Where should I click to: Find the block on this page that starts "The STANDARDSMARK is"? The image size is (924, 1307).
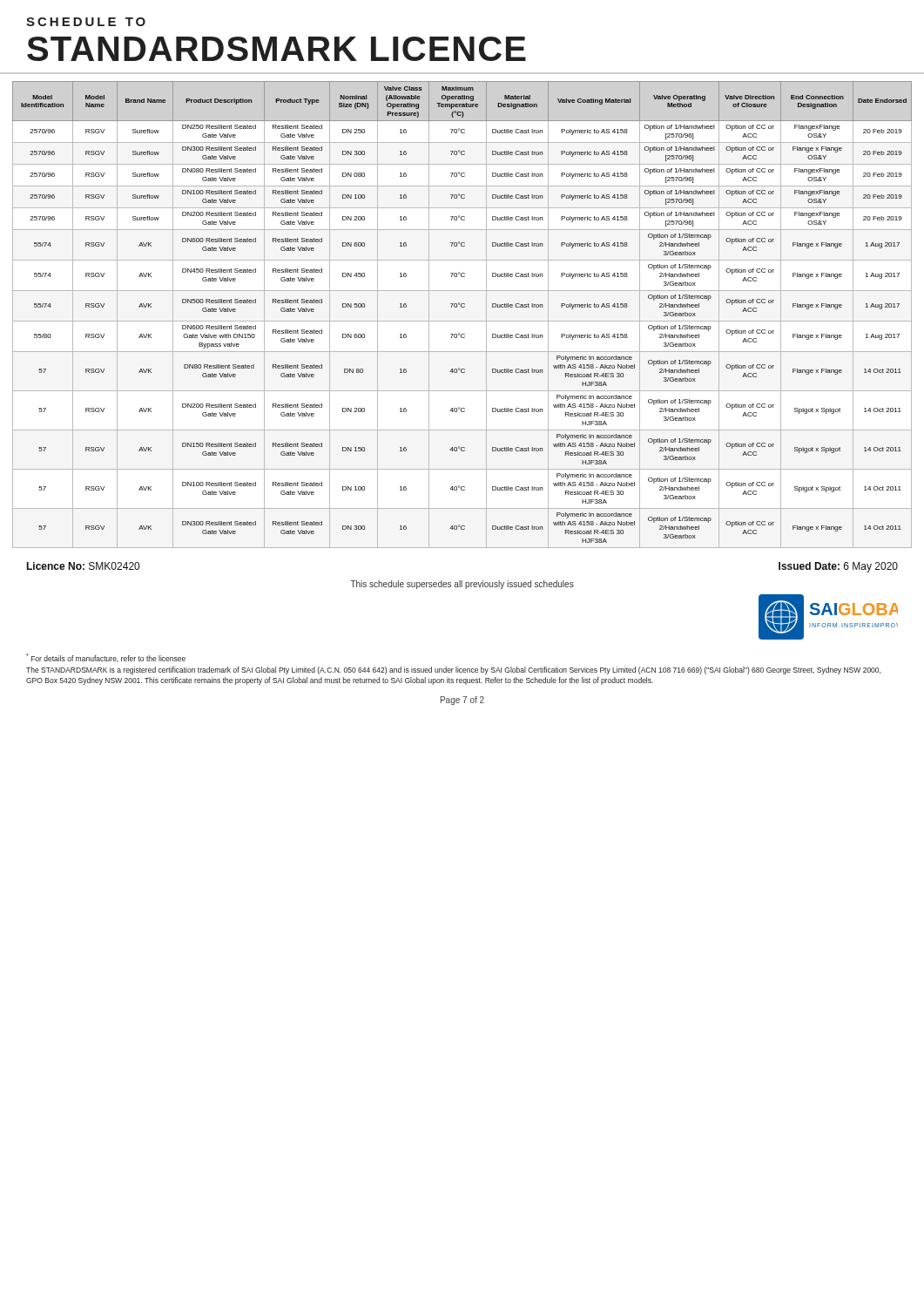[x=454, y=675]
